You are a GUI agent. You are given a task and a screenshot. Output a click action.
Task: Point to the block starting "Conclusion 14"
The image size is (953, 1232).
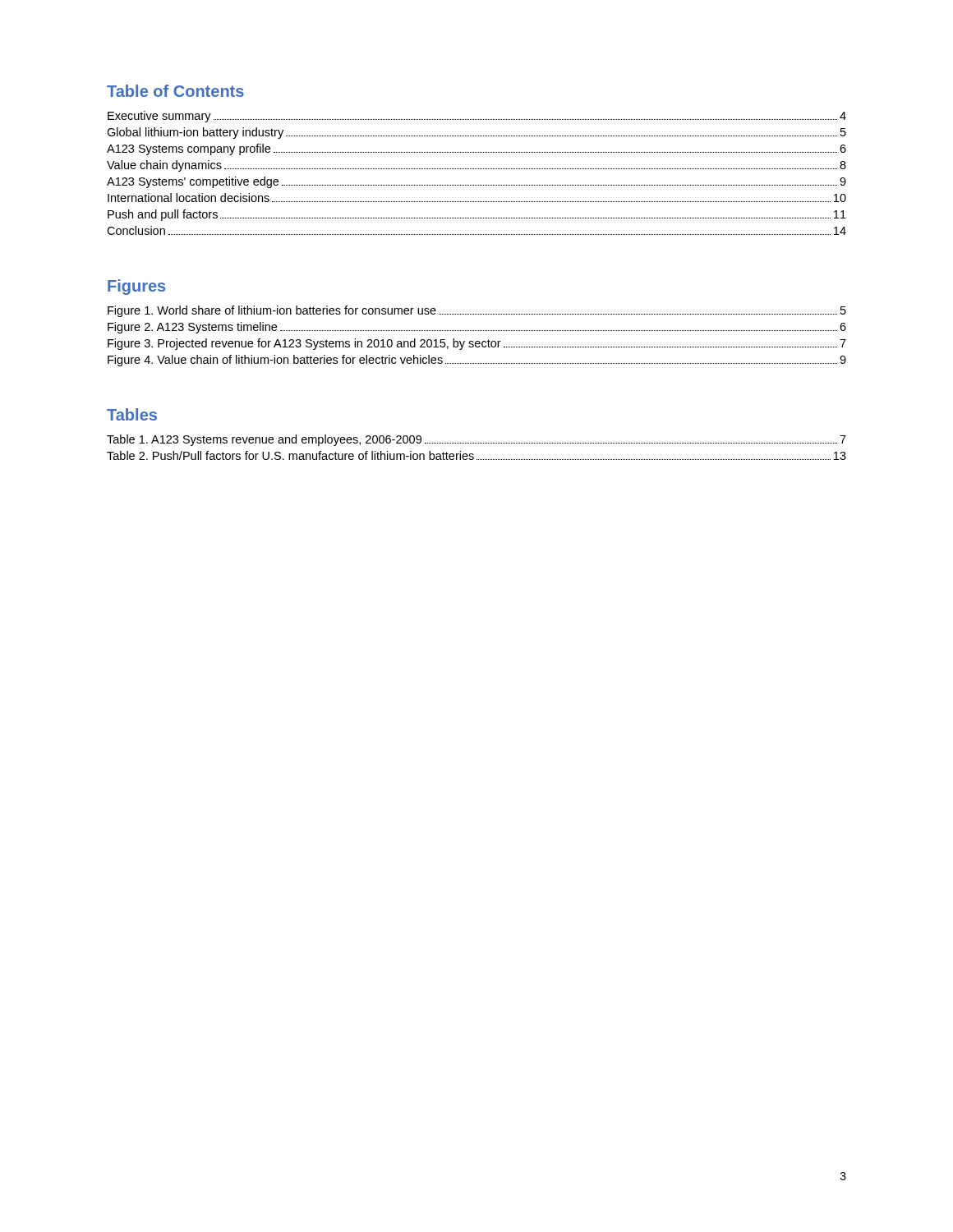(x=476, y=231)
